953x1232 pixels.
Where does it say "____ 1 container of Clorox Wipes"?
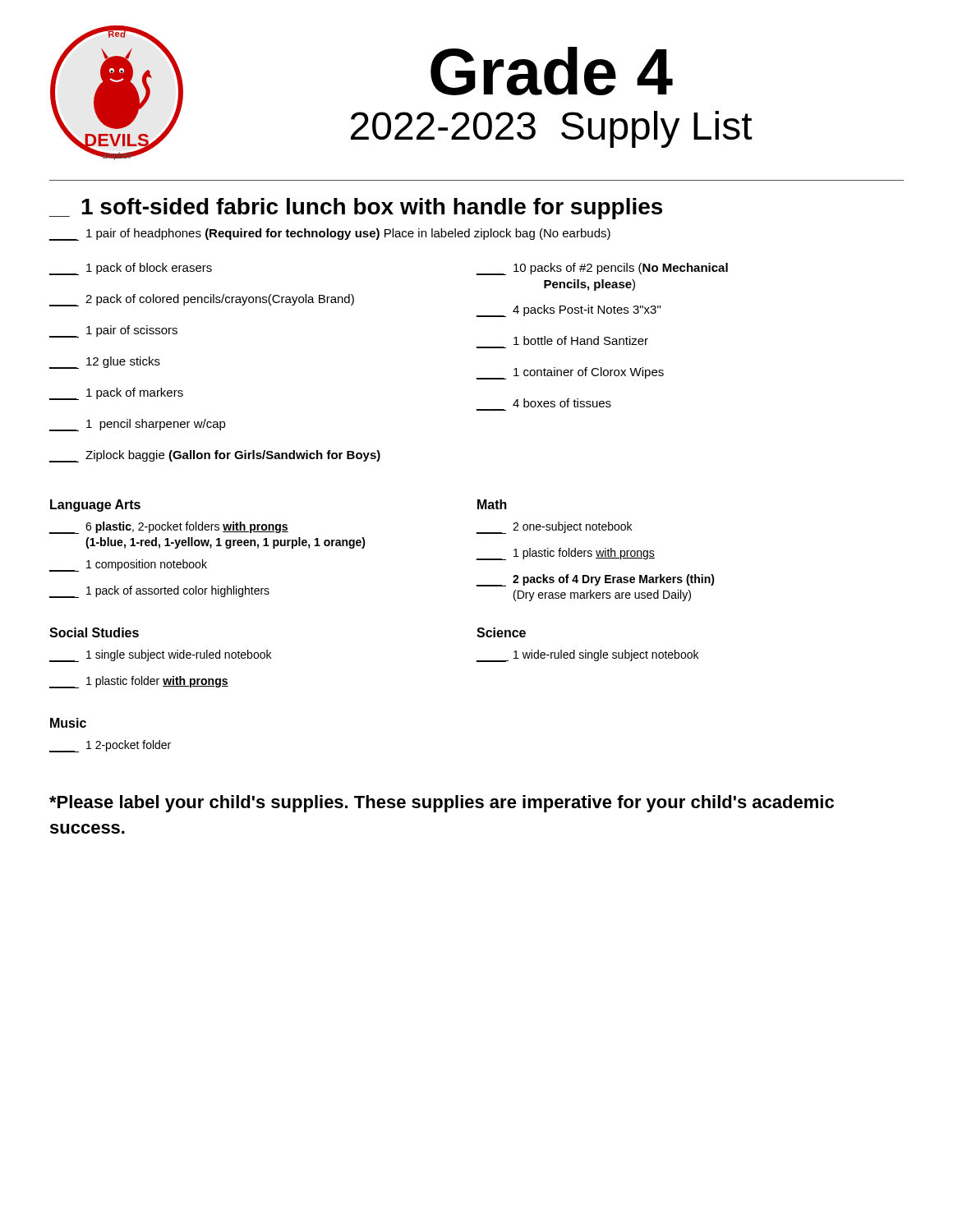click(570, 372)
